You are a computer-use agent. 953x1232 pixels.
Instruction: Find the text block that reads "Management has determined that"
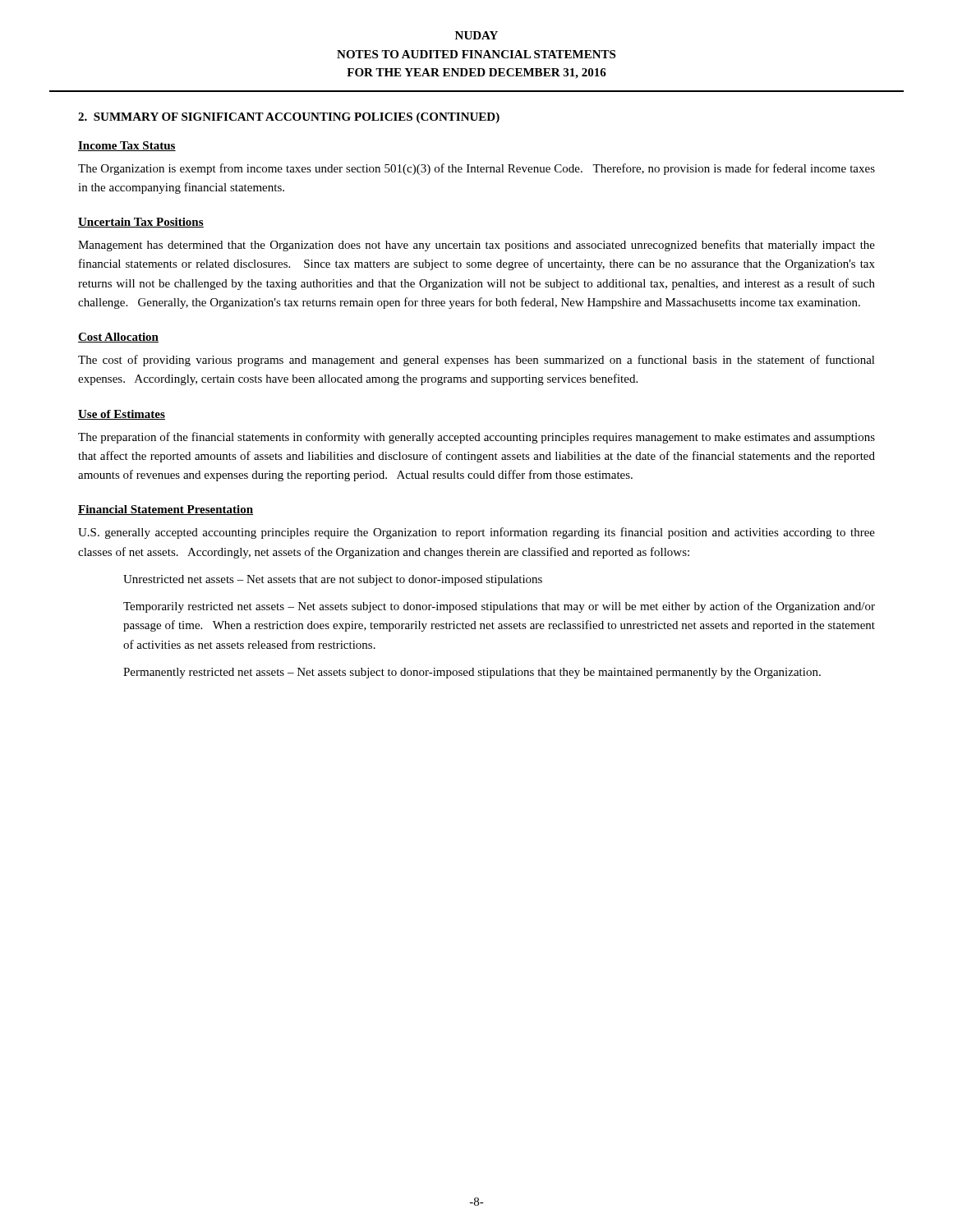click(476, 273)
